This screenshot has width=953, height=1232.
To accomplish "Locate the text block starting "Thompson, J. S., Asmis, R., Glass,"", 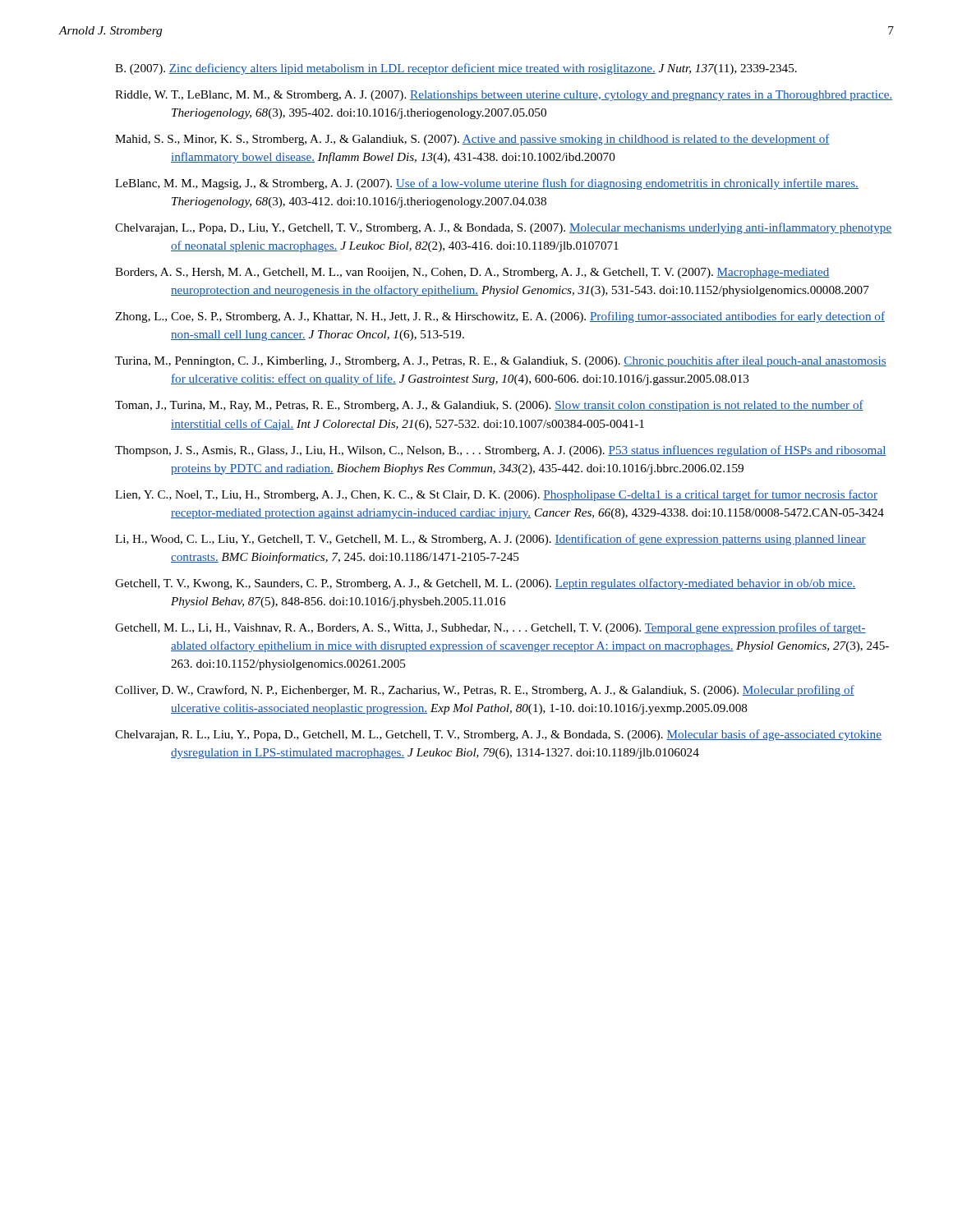I will 500,458.
